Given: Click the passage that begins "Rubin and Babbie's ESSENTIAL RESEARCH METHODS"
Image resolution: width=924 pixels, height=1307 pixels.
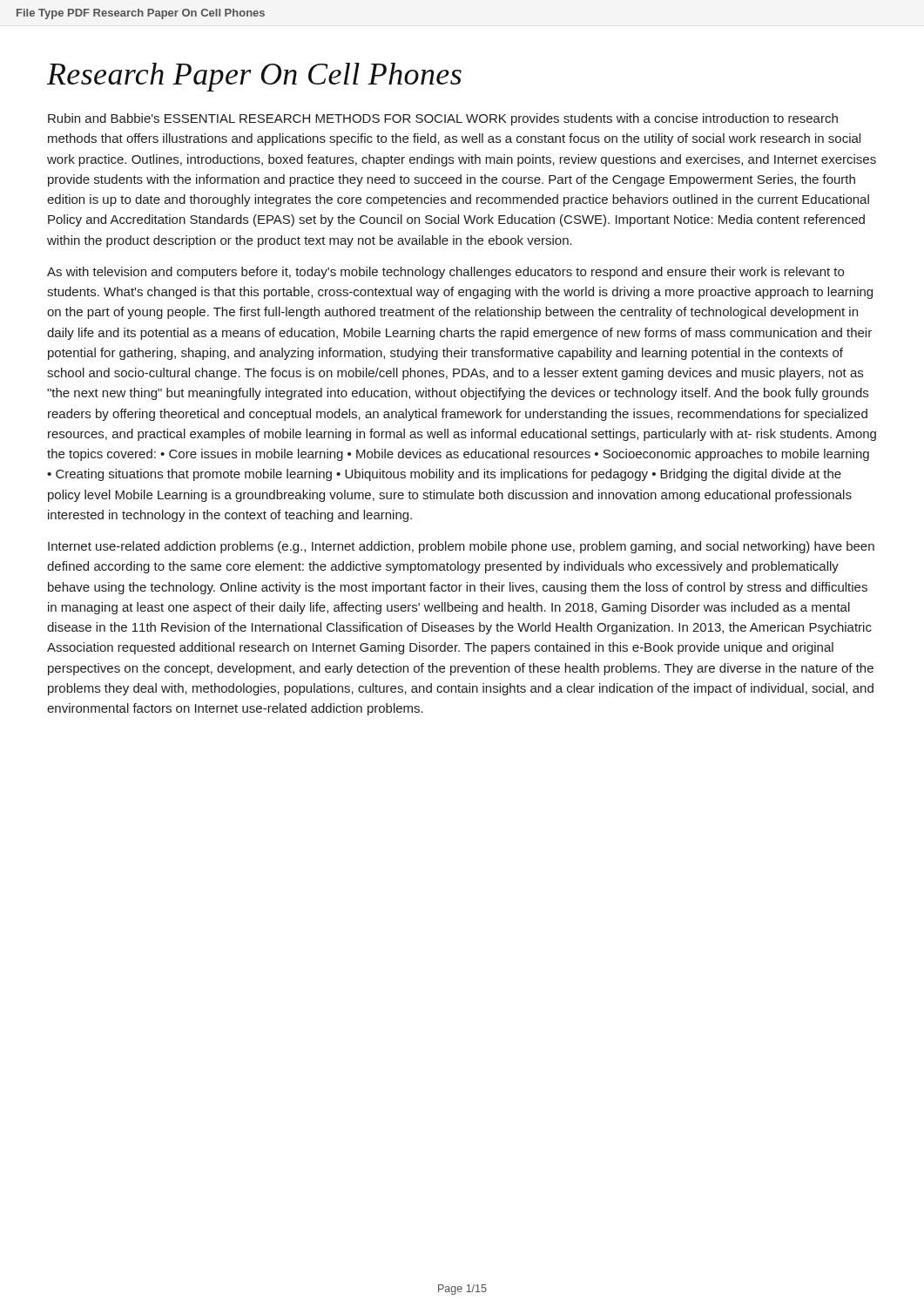Looking at the screenshot, I should click(462, 179).
